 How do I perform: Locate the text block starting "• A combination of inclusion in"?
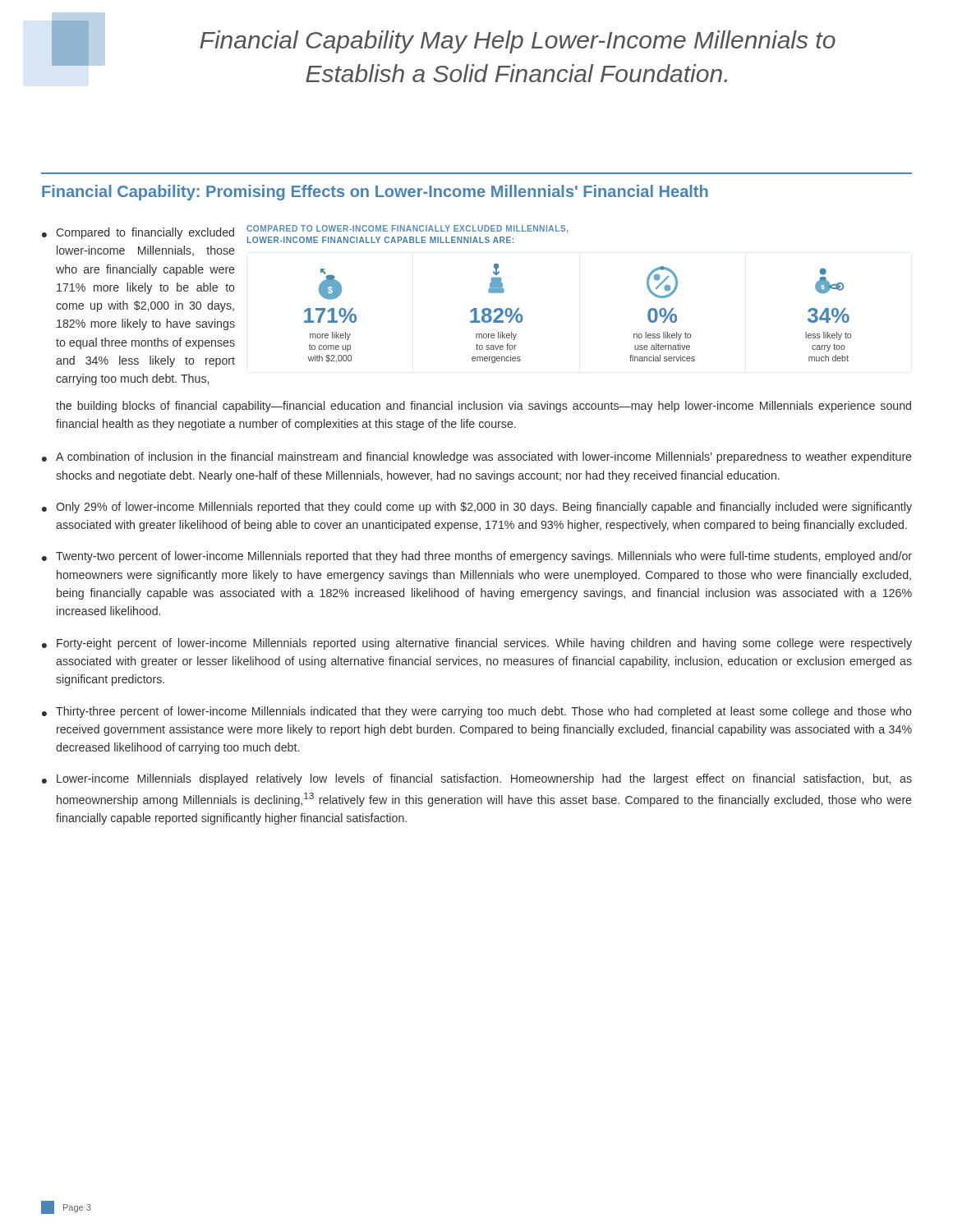(x=476, y=466)
